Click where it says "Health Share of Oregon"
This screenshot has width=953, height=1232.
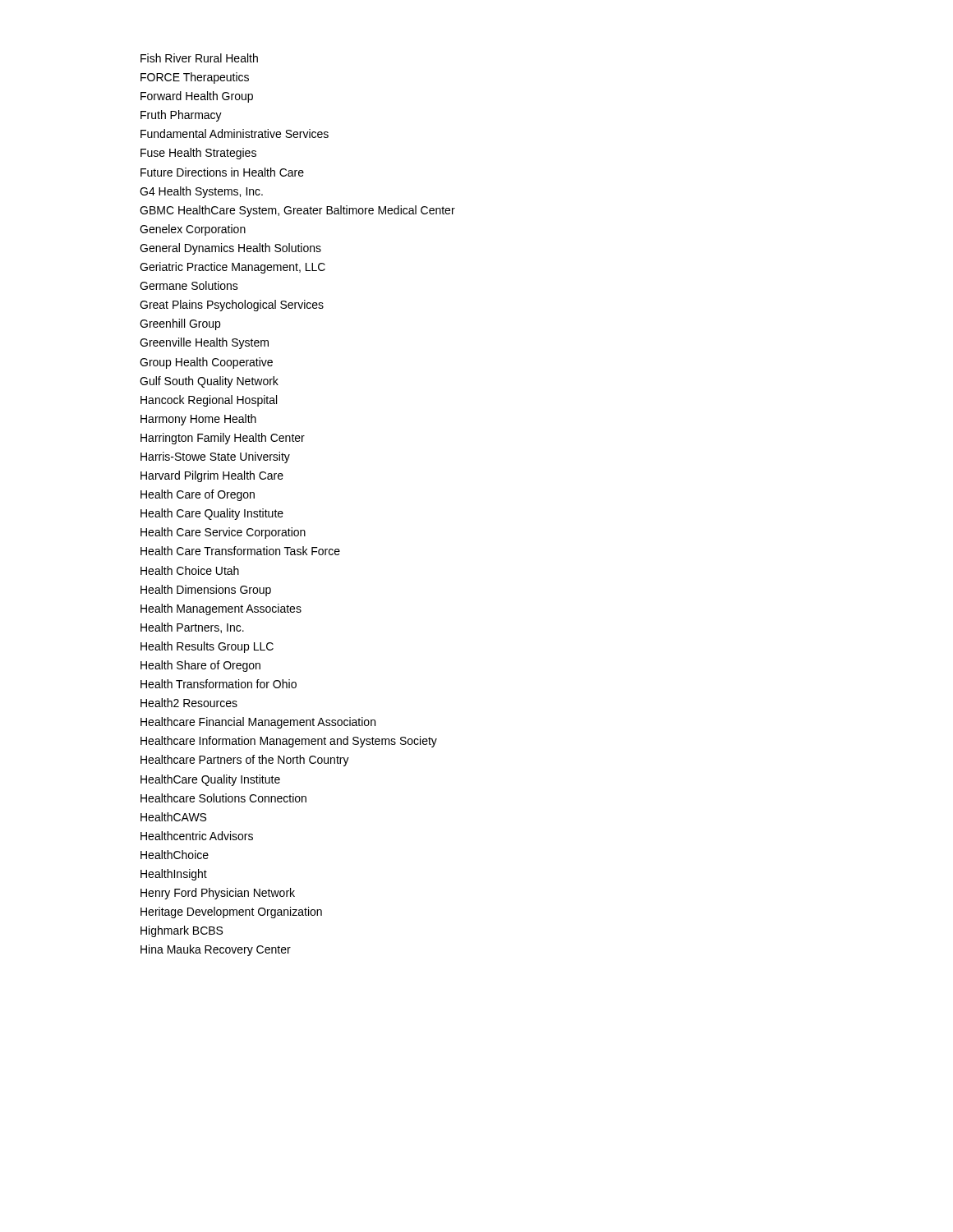200,665
